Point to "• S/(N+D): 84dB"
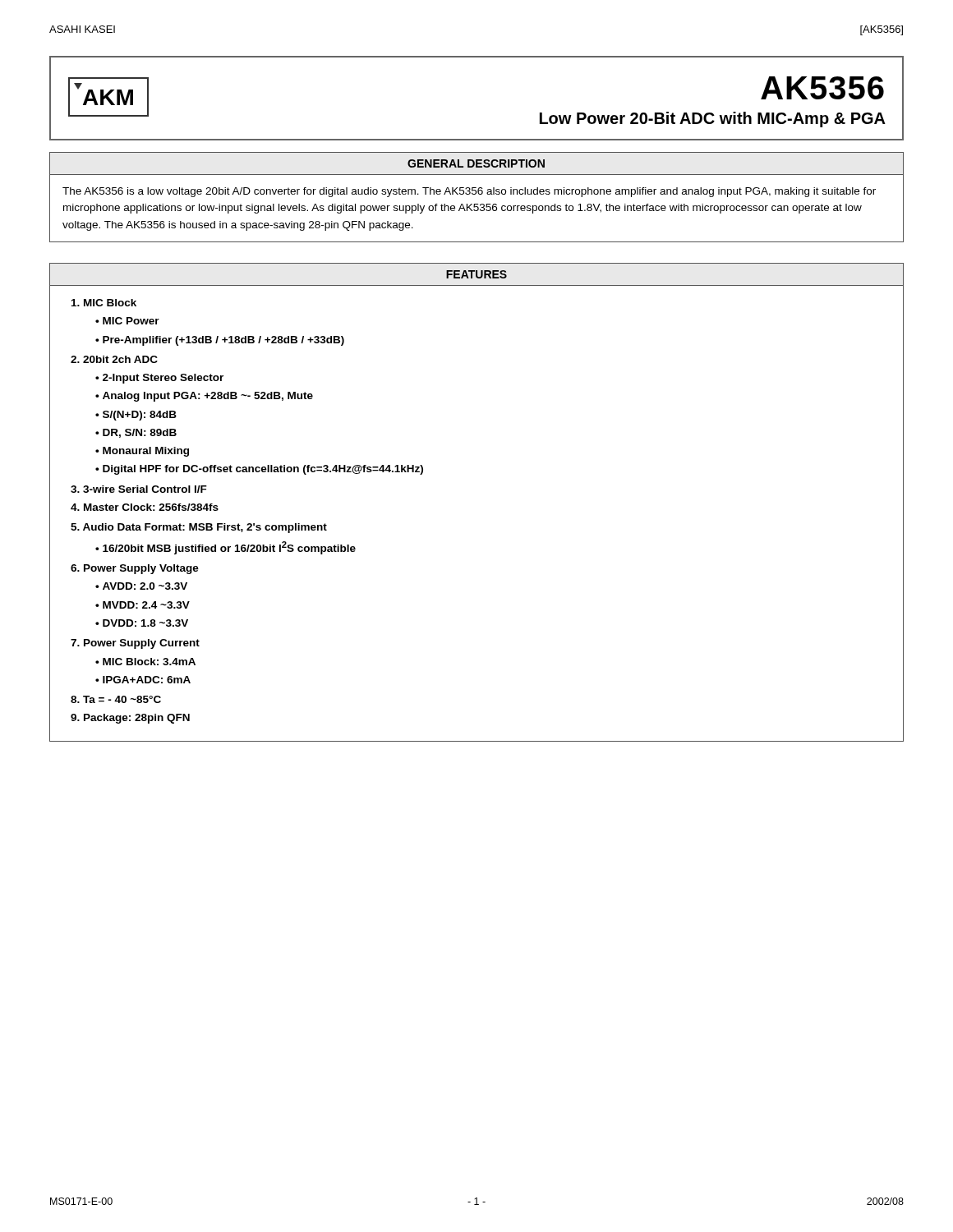 pyautogui.click(x=136, y=414)
